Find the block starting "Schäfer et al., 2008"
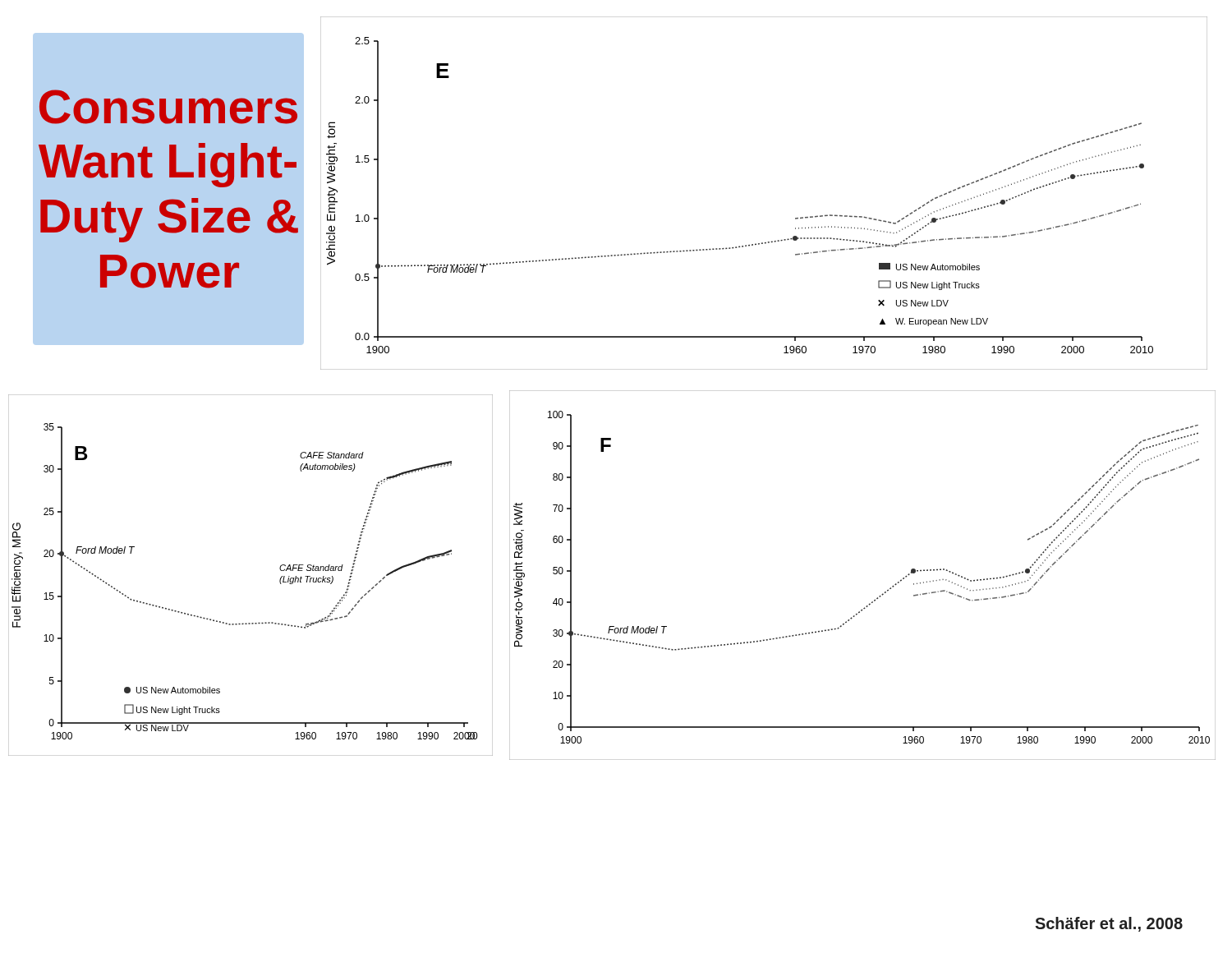Viewport: 1232px width, 953px height. click(1109, 923)
